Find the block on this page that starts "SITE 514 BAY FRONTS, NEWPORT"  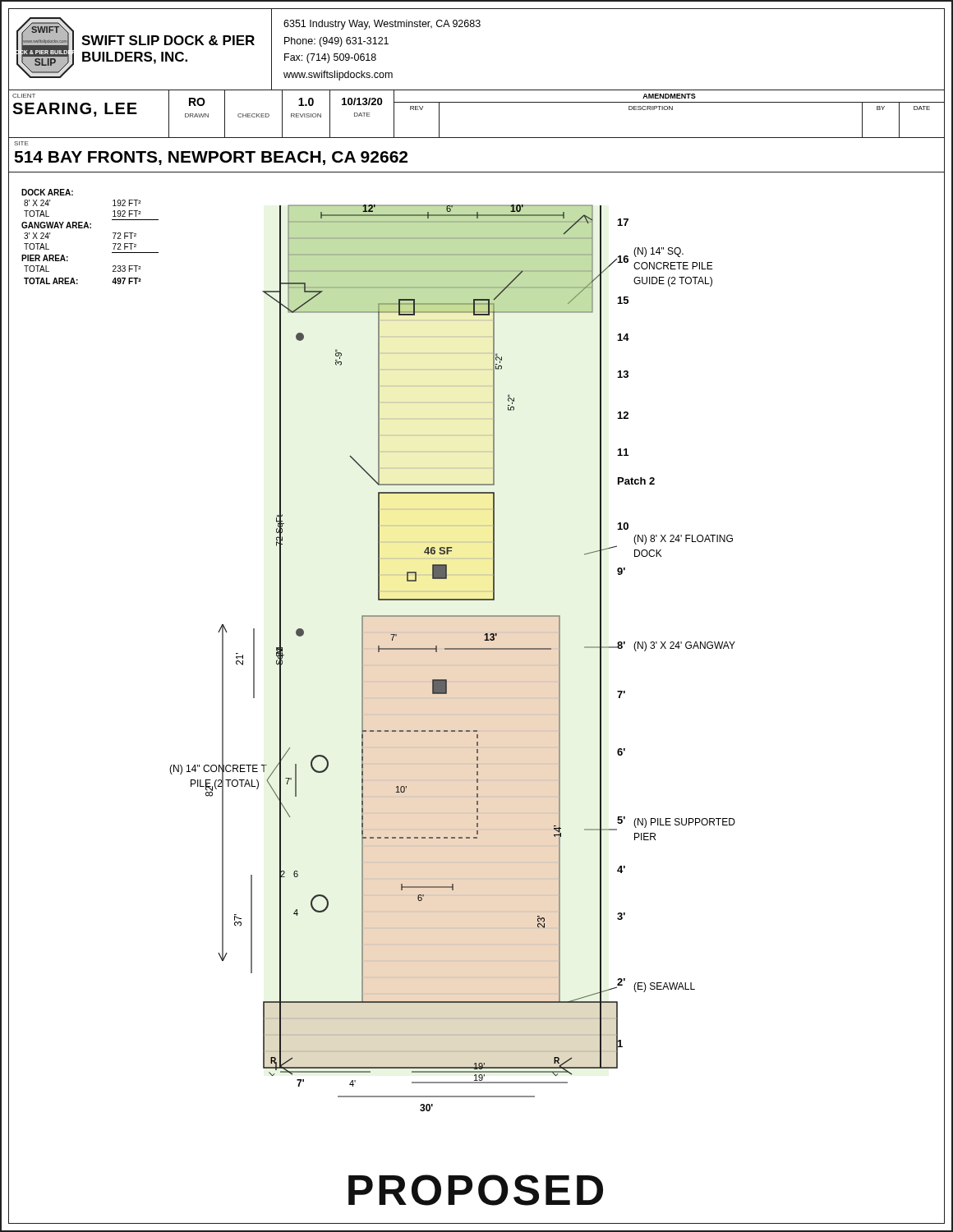click(x=211, y=153)
